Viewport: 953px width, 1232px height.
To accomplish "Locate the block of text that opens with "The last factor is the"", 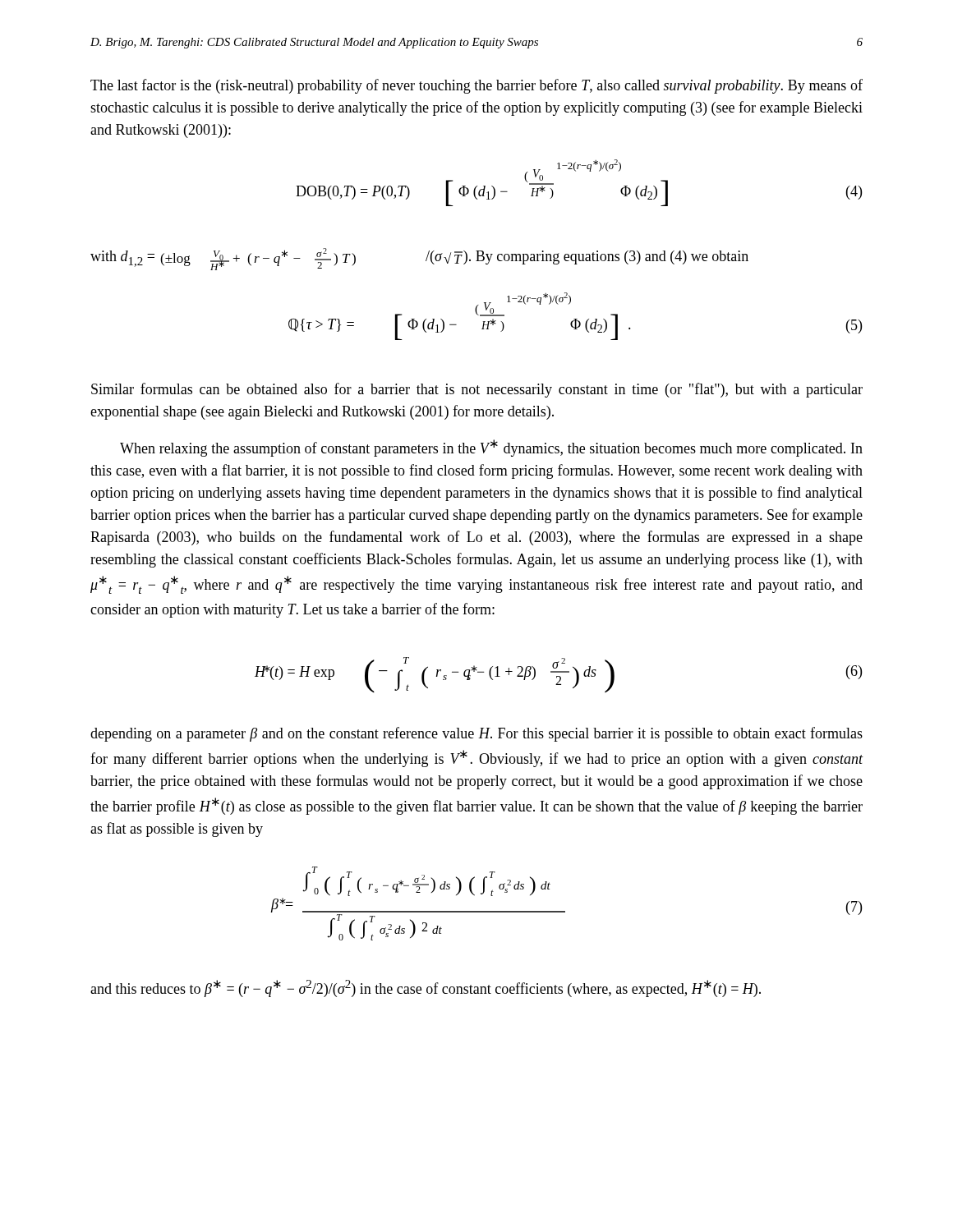I will (476, 108).
